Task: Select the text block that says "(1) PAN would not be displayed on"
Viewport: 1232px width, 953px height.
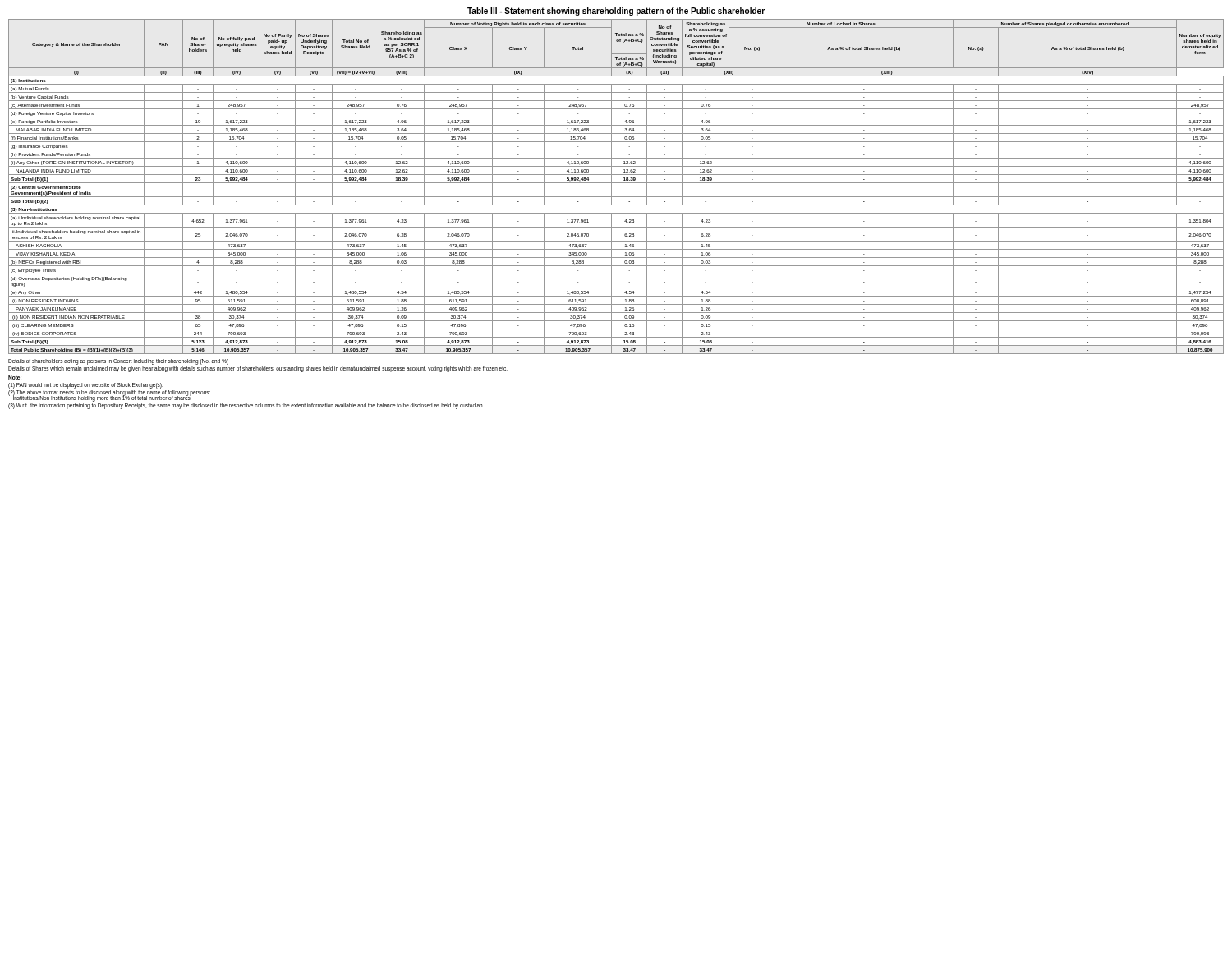Action: tap(86, 385)
